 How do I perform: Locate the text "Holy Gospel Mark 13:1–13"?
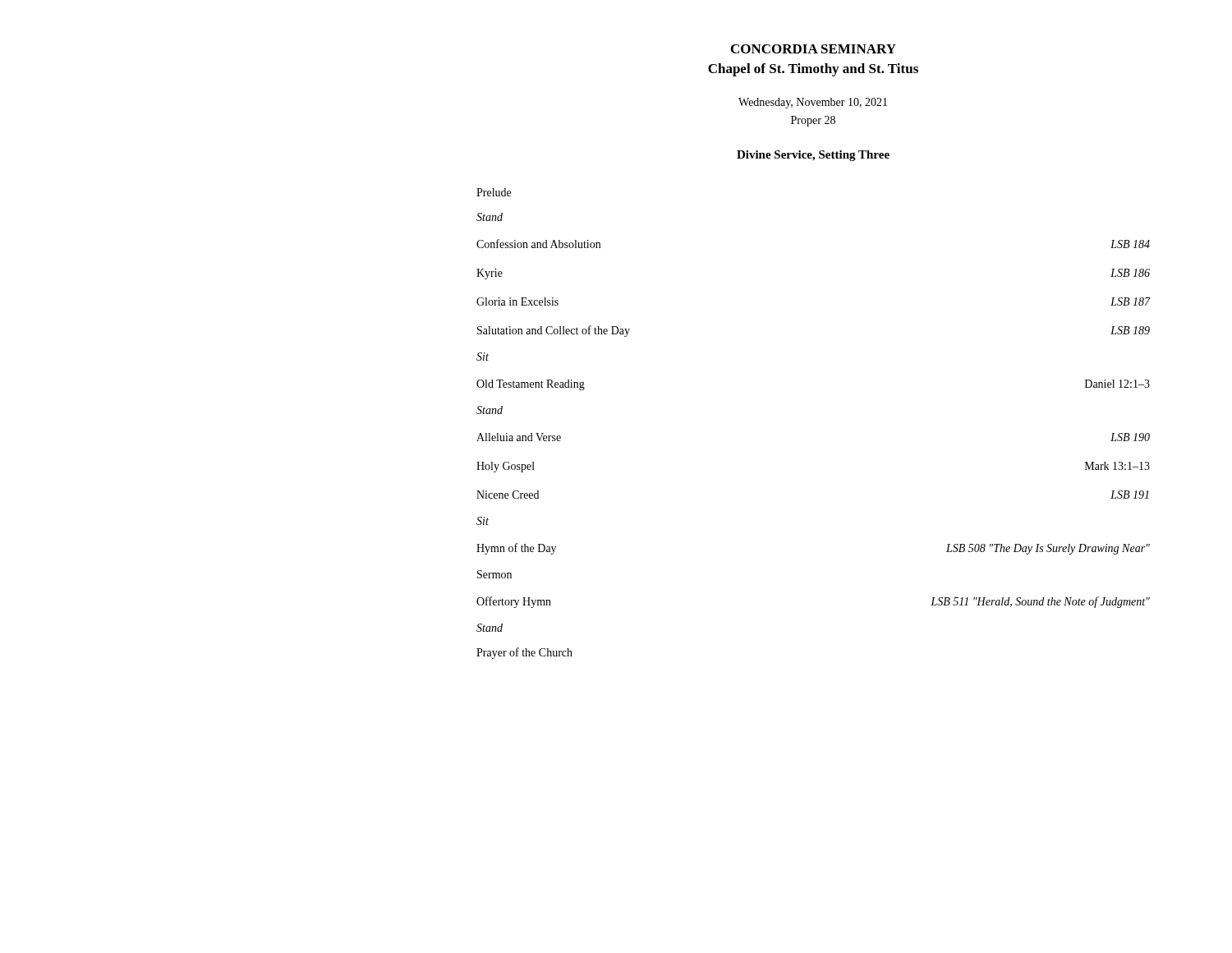(508, 466)
